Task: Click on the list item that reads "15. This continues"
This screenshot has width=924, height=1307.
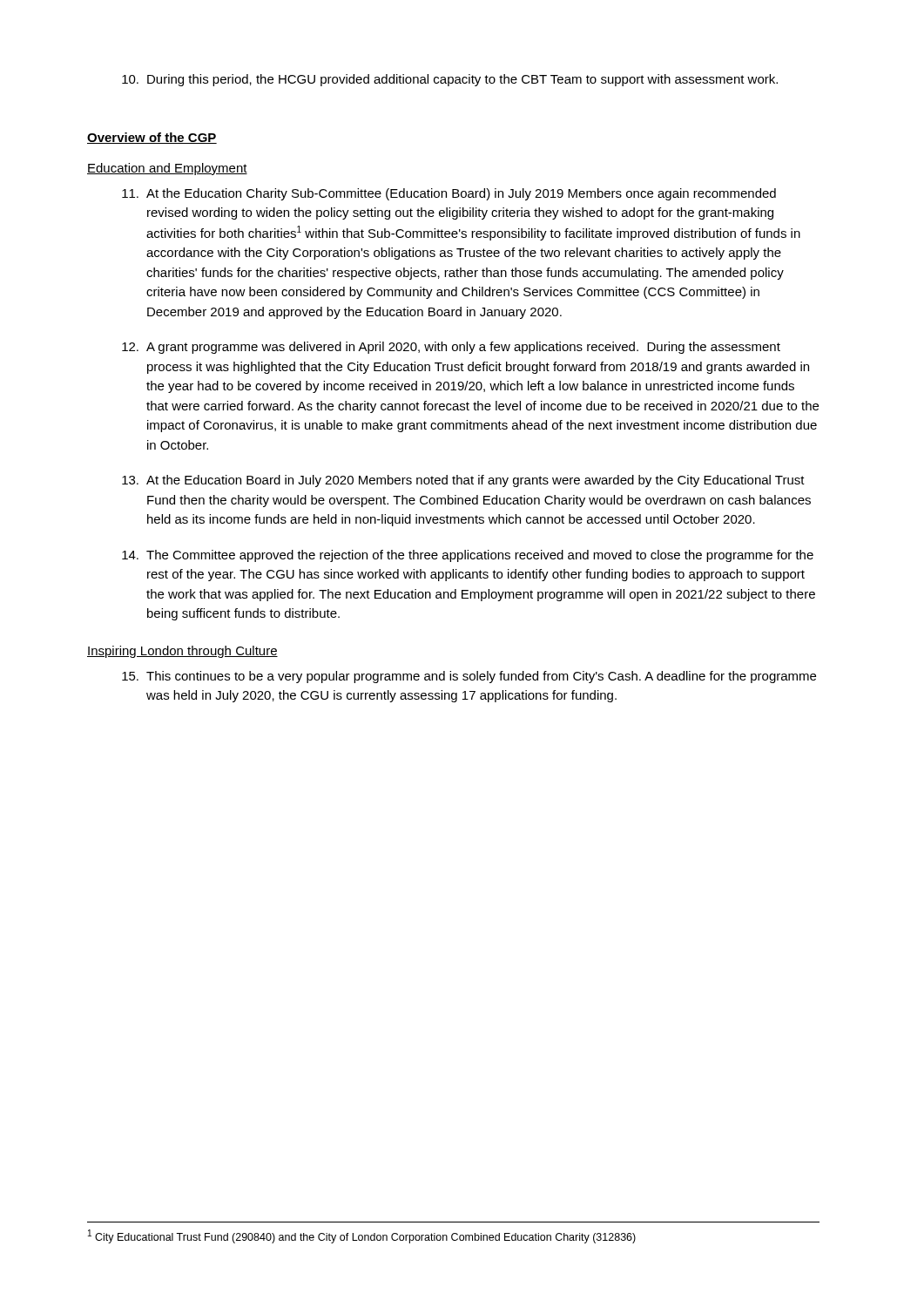Action: [453, 686]
